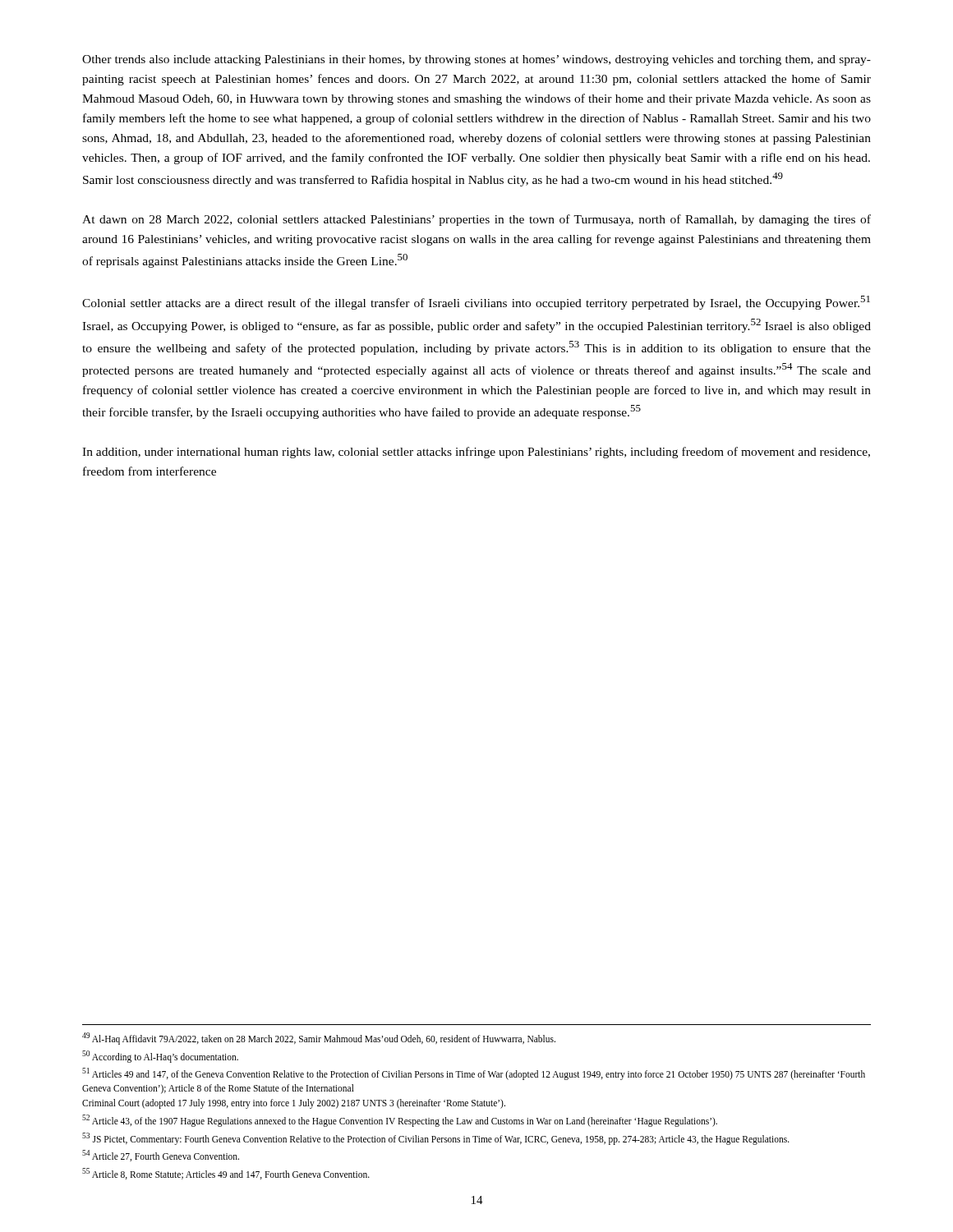
Task: Click on the footnote containing "52 Article 43, of the"
Action: click(x=400, y=1119)
